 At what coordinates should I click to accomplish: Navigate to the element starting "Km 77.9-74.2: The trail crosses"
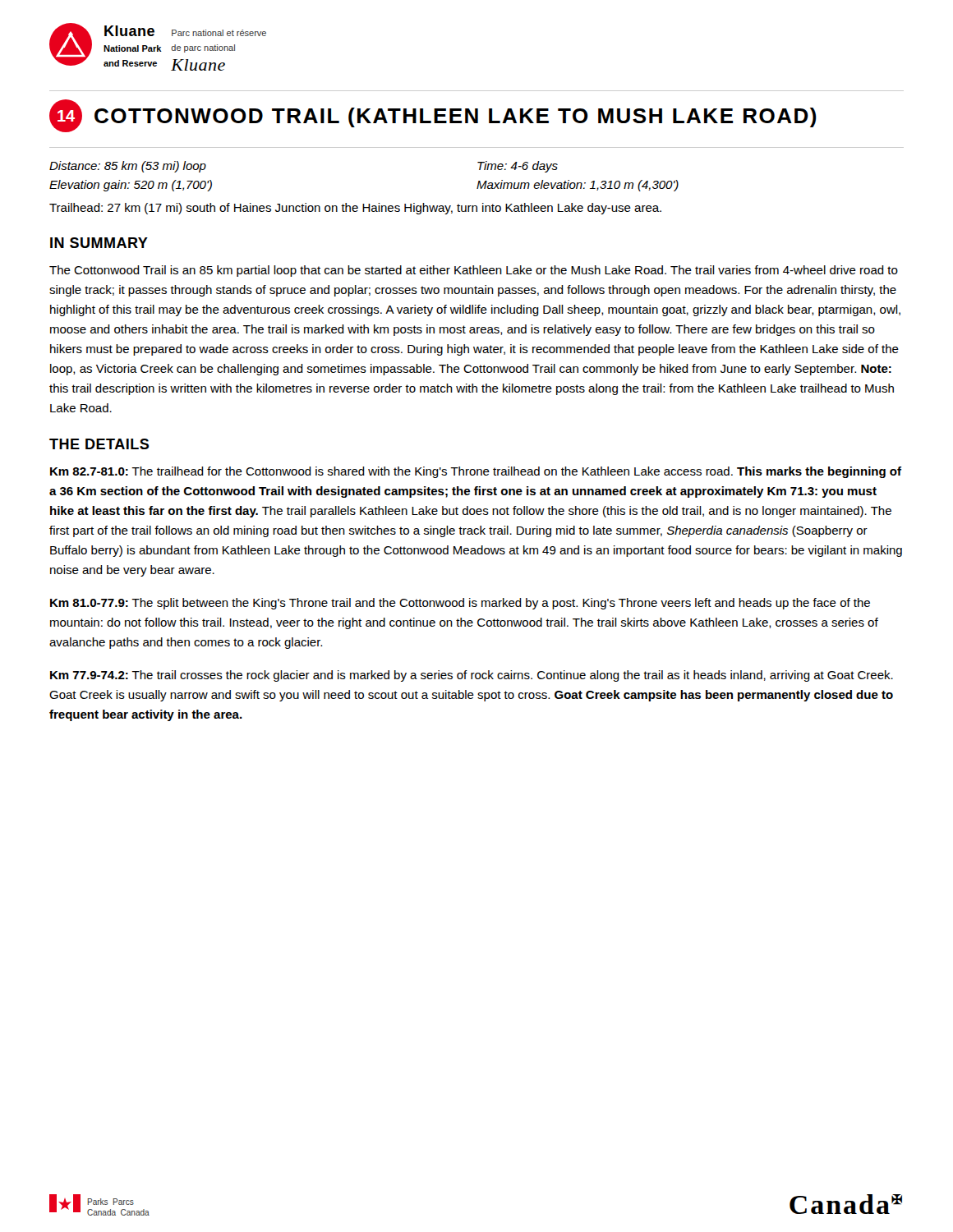476,695
